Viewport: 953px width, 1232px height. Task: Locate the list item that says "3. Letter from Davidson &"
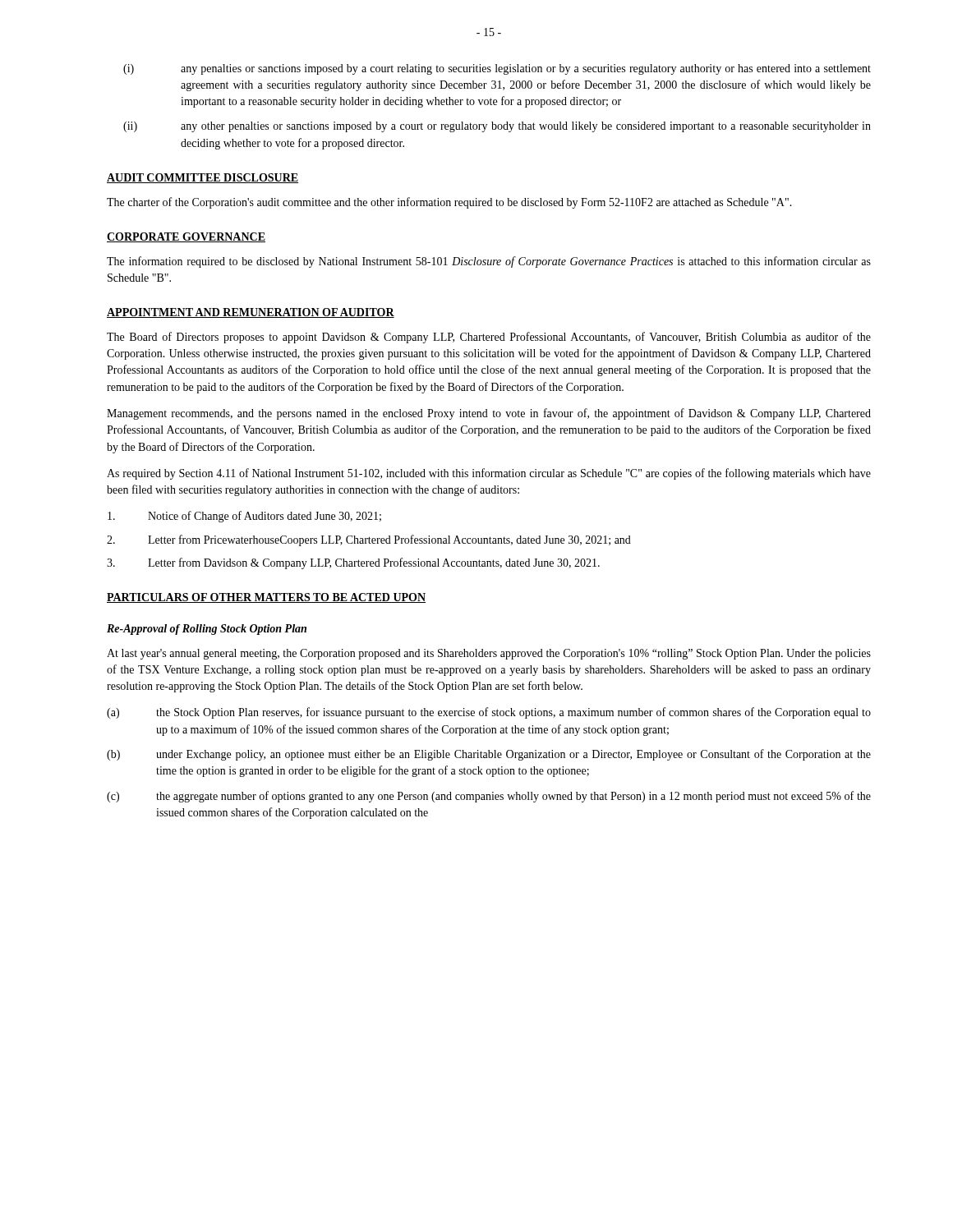pos(489,564)
